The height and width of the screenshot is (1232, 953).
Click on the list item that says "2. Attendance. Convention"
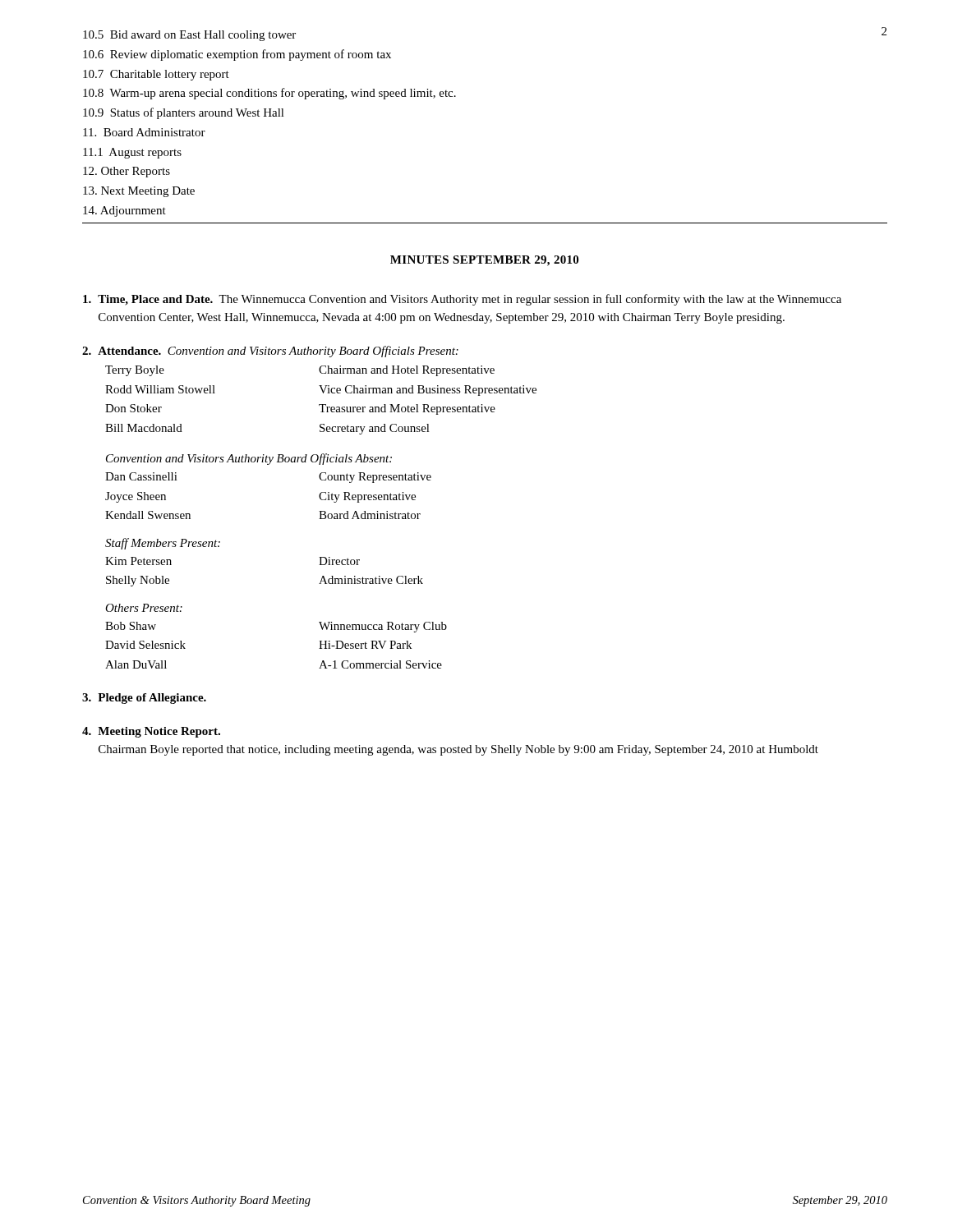[x=485, y=389]
